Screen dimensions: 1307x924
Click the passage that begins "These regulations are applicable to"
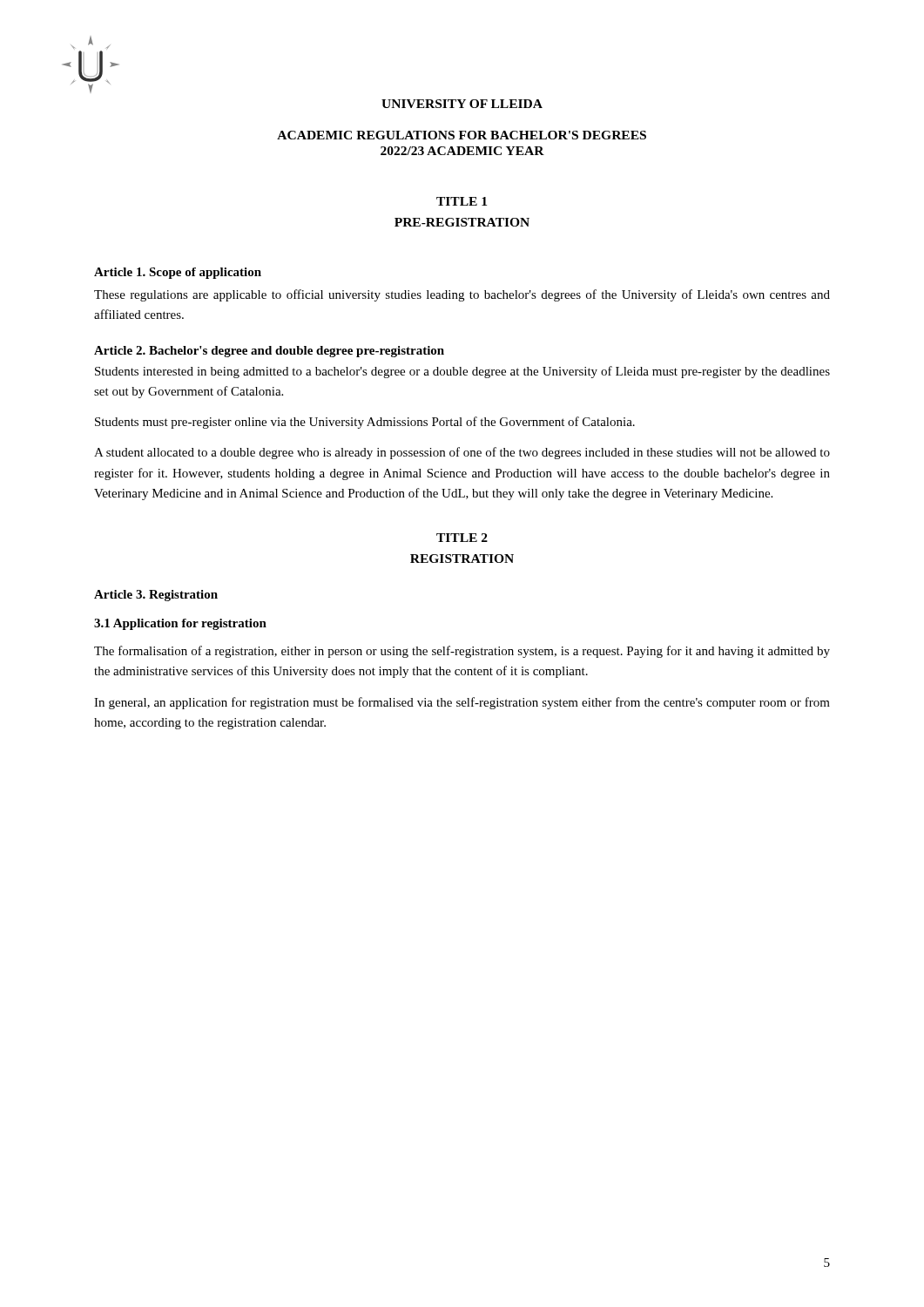tap(462, 305)
